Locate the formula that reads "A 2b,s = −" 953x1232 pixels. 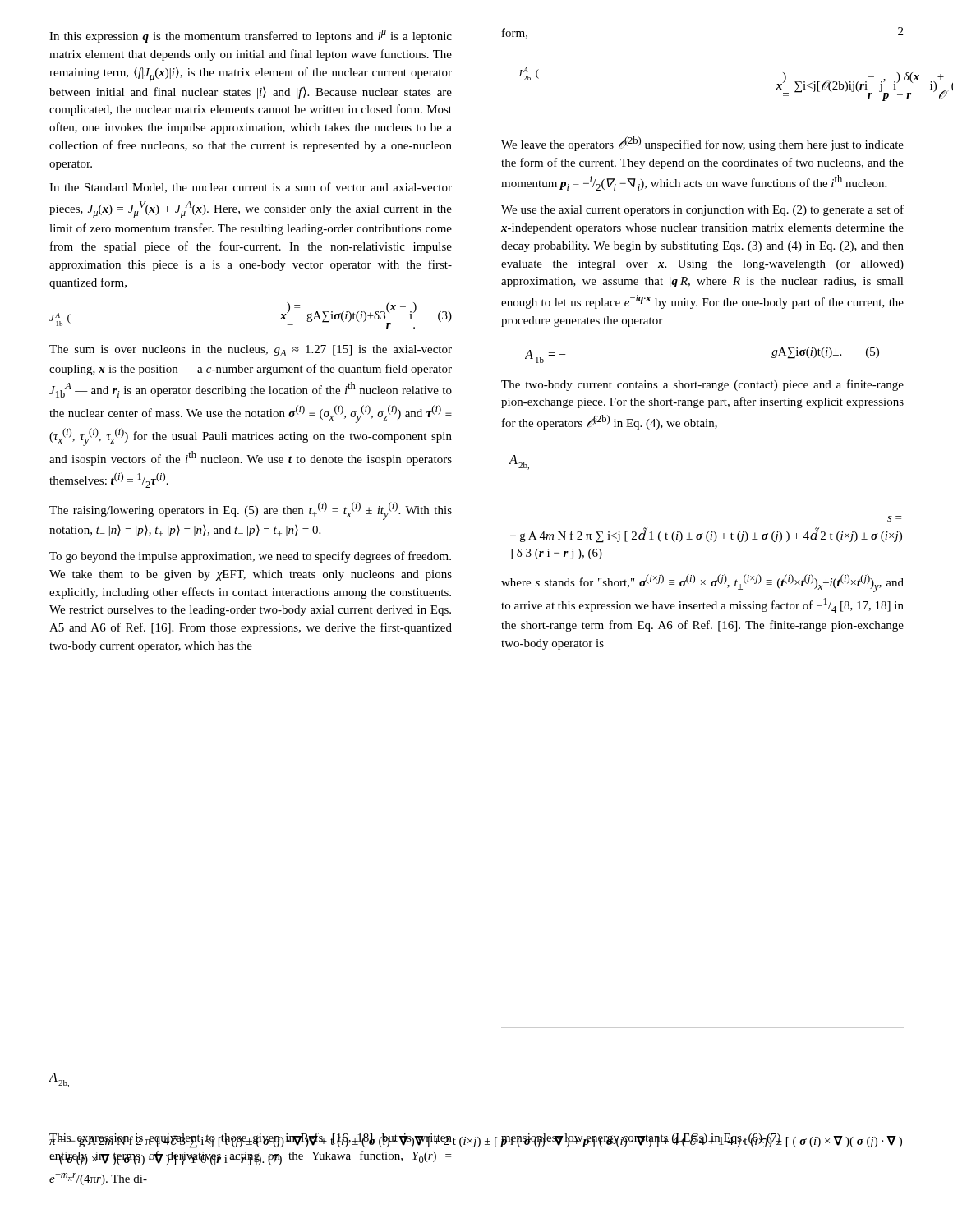point(519,462)
